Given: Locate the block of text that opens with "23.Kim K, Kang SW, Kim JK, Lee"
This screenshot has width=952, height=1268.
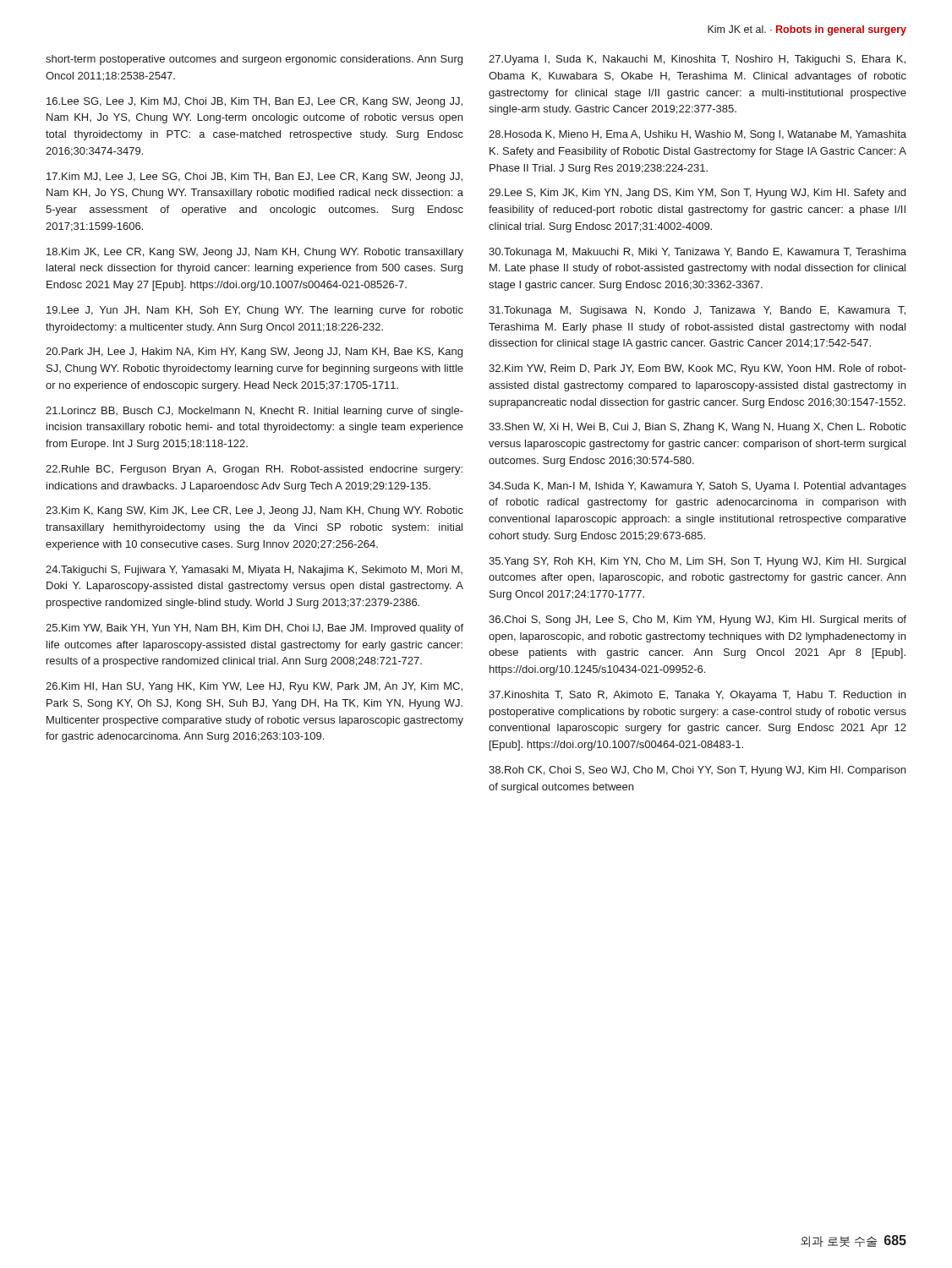Looking at the screenshot, I should [255, 527].
